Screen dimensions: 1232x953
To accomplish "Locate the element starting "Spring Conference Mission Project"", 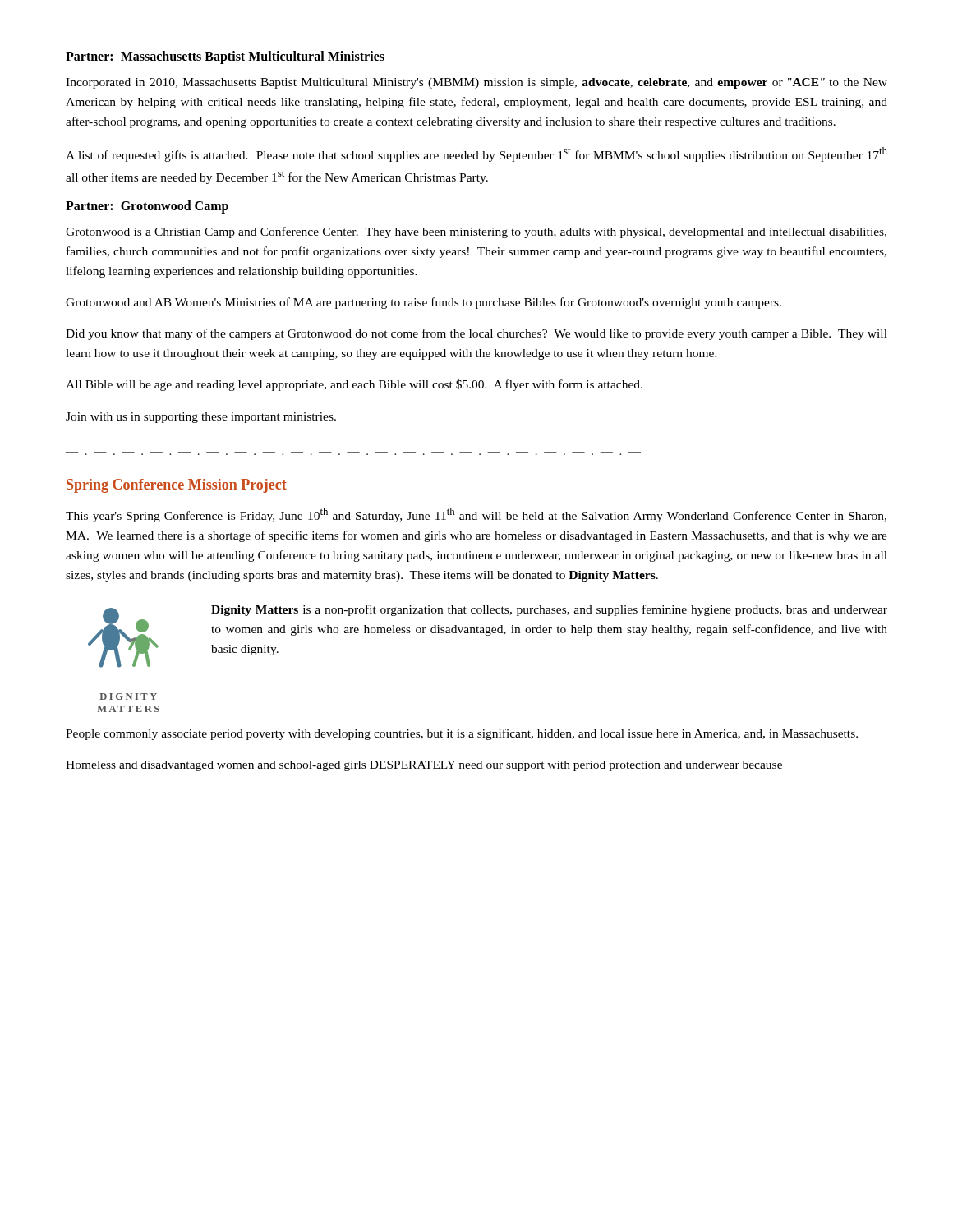I will click(x=176, y=484).
